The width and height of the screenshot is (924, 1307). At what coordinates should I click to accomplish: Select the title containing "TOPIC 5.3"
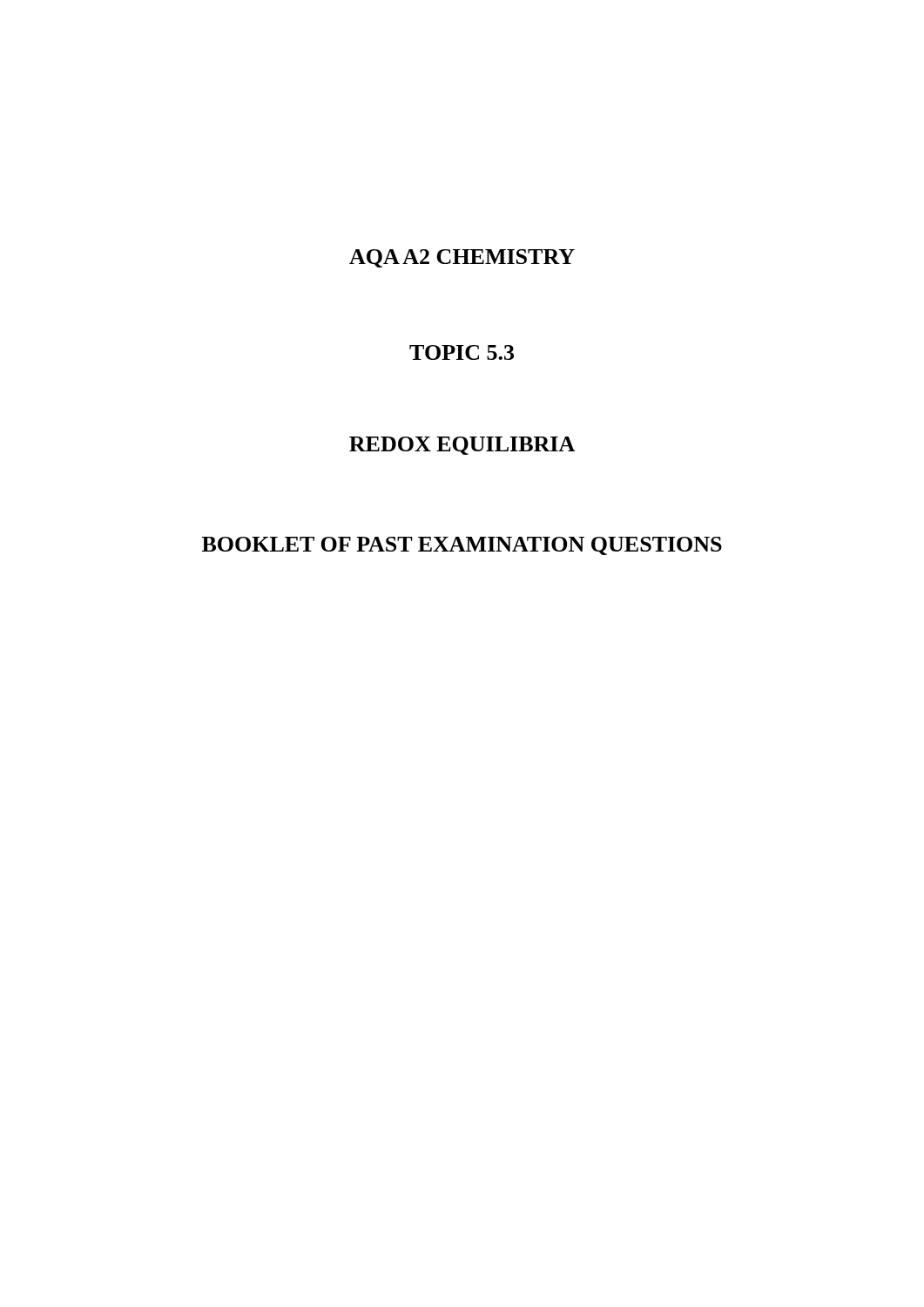(x=462, y=352)
